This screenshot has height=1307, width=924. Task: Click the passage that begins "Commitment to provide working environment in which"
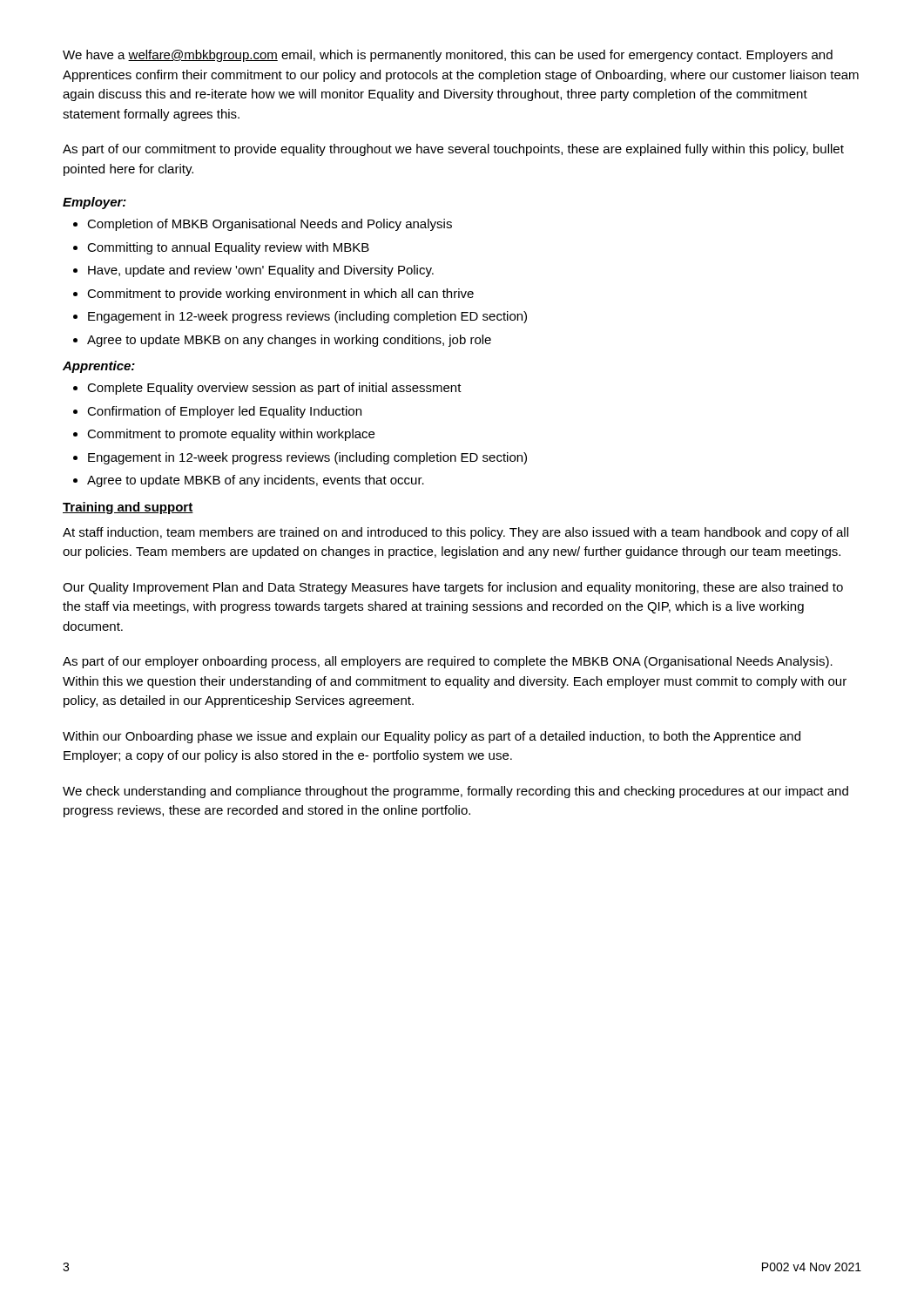[x=281, y=293]
